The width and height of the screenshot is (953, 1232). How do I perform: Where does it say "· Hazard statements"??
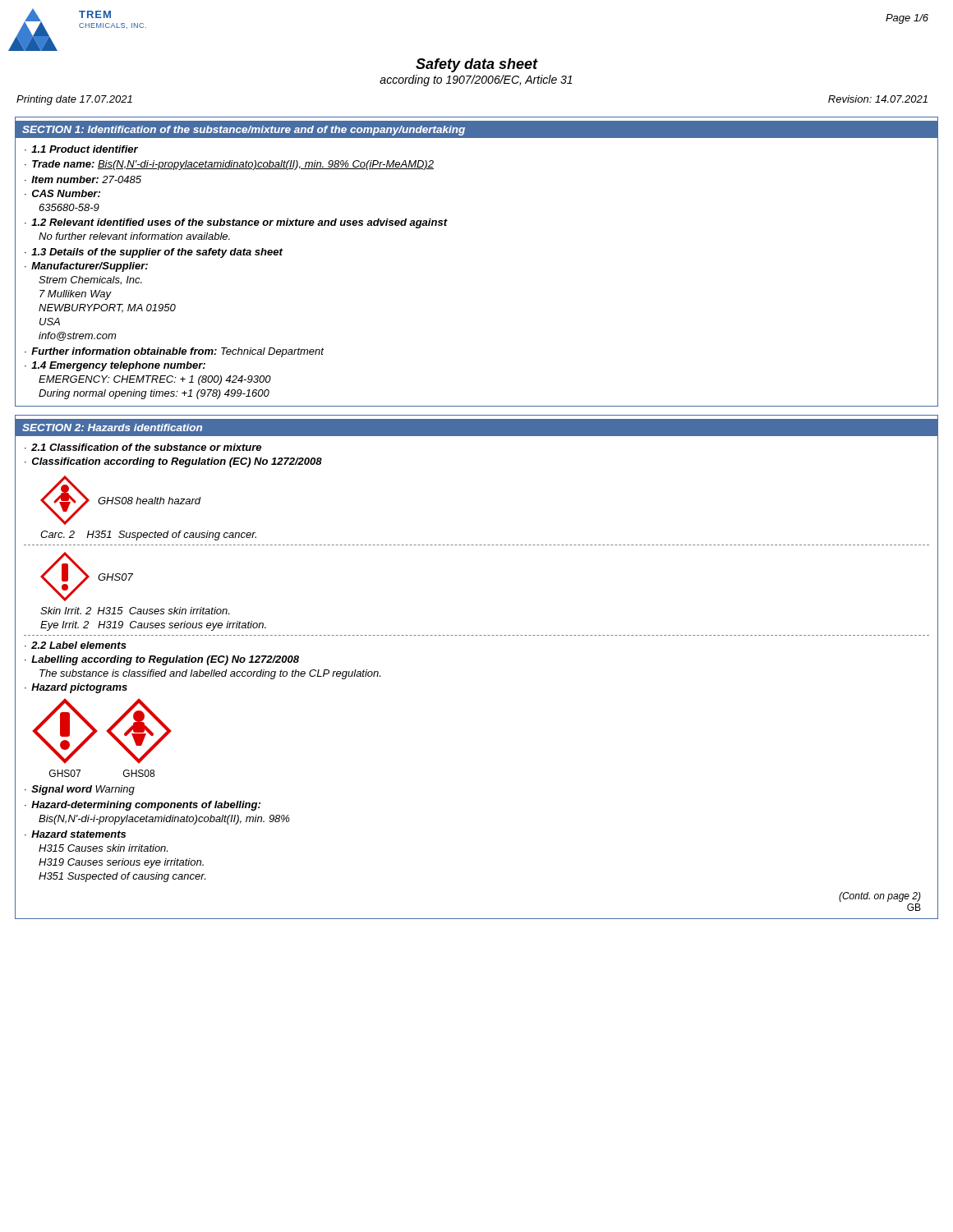click(75, 834)
